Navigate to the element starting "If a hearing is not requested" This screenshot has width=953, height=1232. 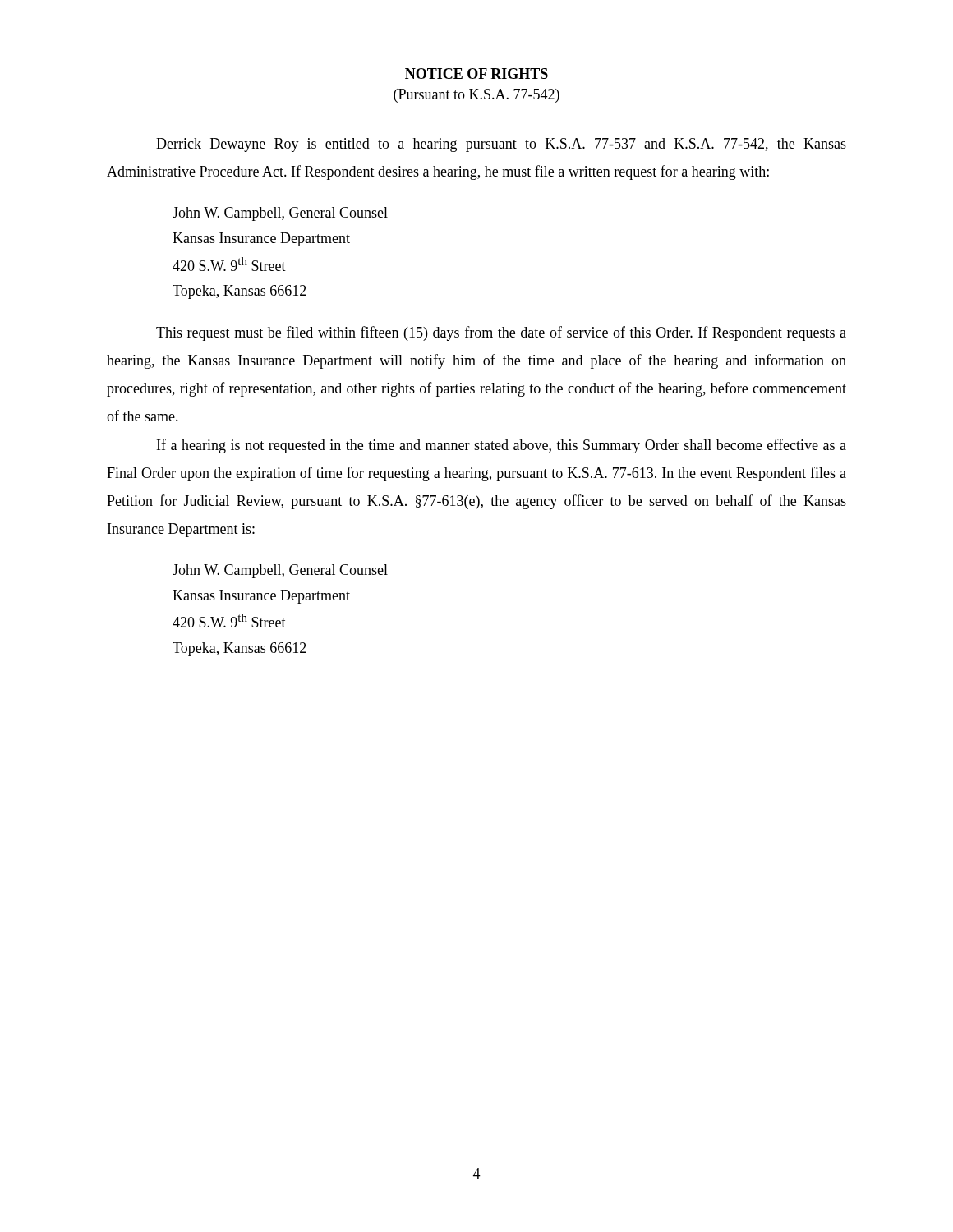(476, 487)
